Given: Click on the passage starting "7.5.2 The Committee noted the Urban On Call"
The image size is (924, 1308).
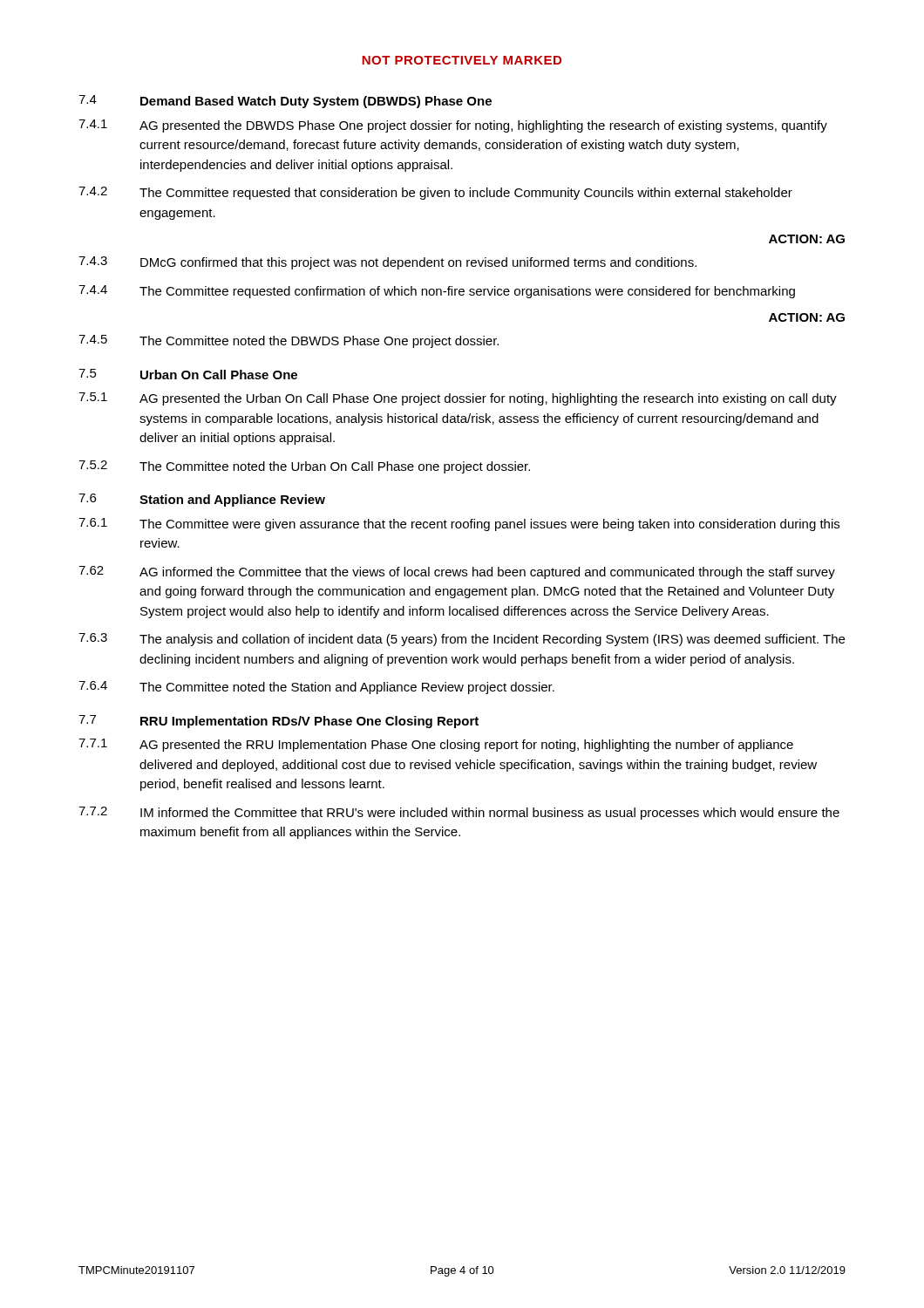Looking at the screenshot, I should [x=462, y=466].
